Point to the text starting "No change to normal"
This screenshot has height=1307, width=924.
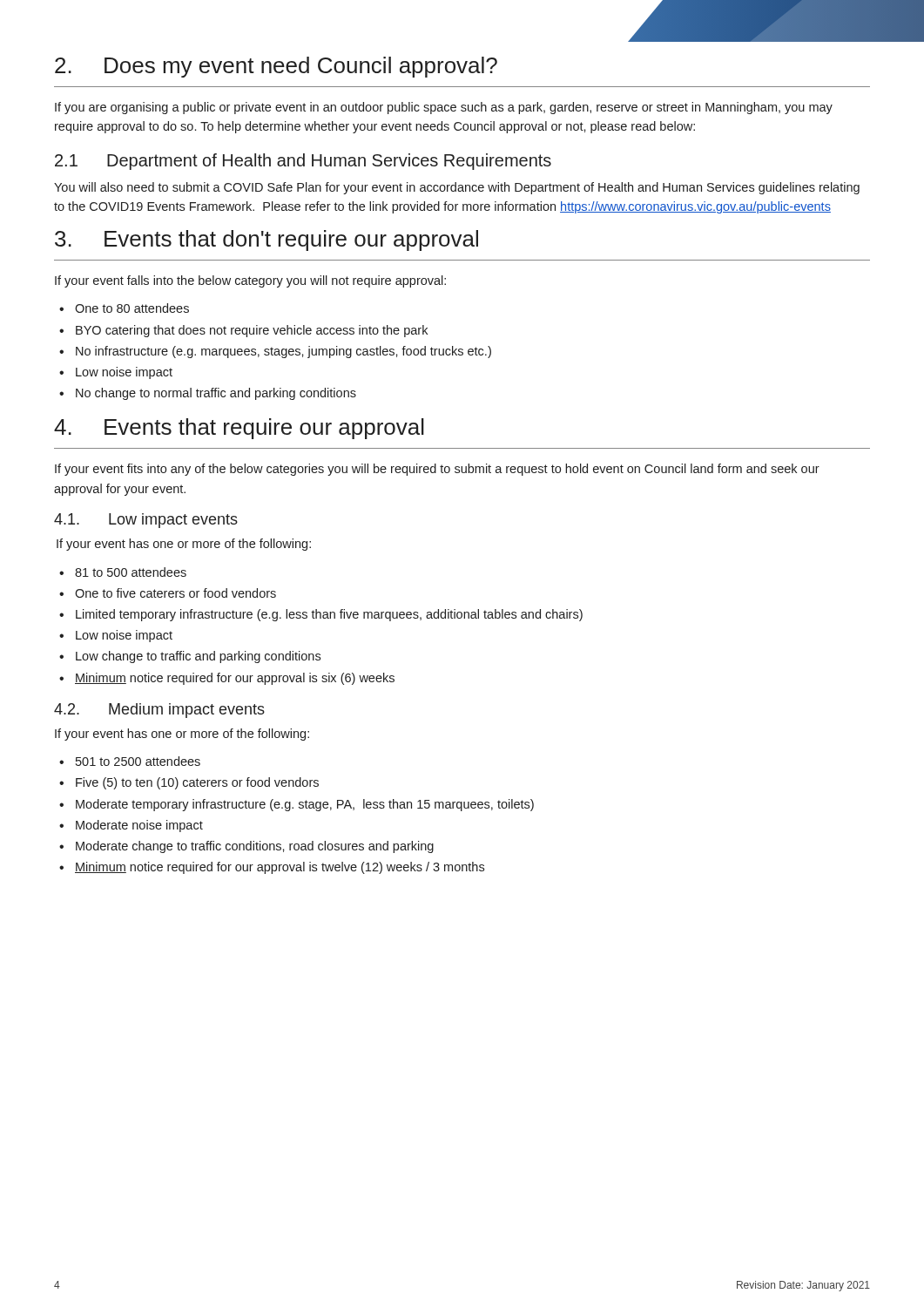coord(208,394)
